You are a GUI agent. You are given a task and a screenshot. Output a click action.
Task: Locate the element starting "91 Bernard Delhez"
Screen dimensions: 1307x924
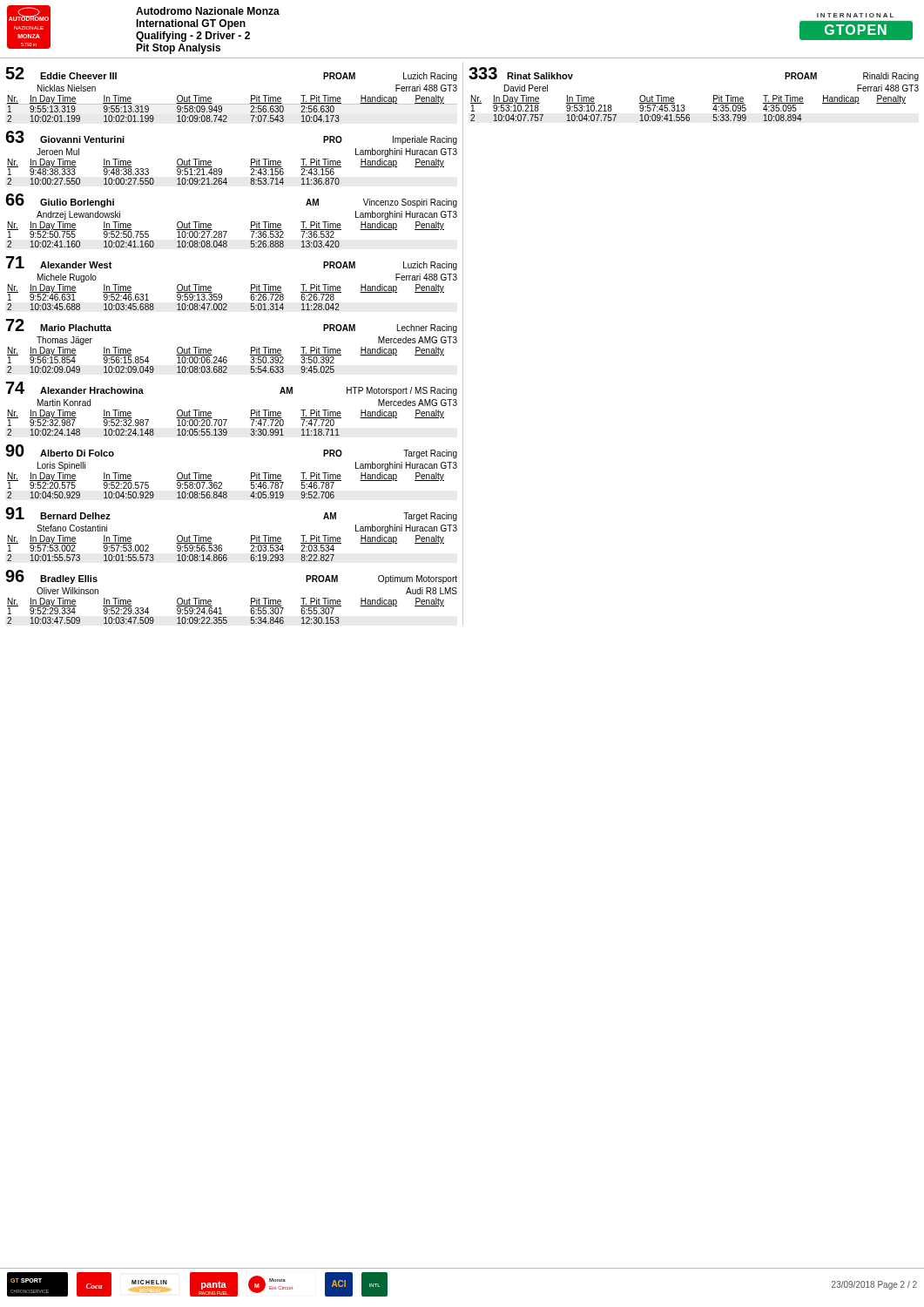pyautogui.click(x=72, y=515)
